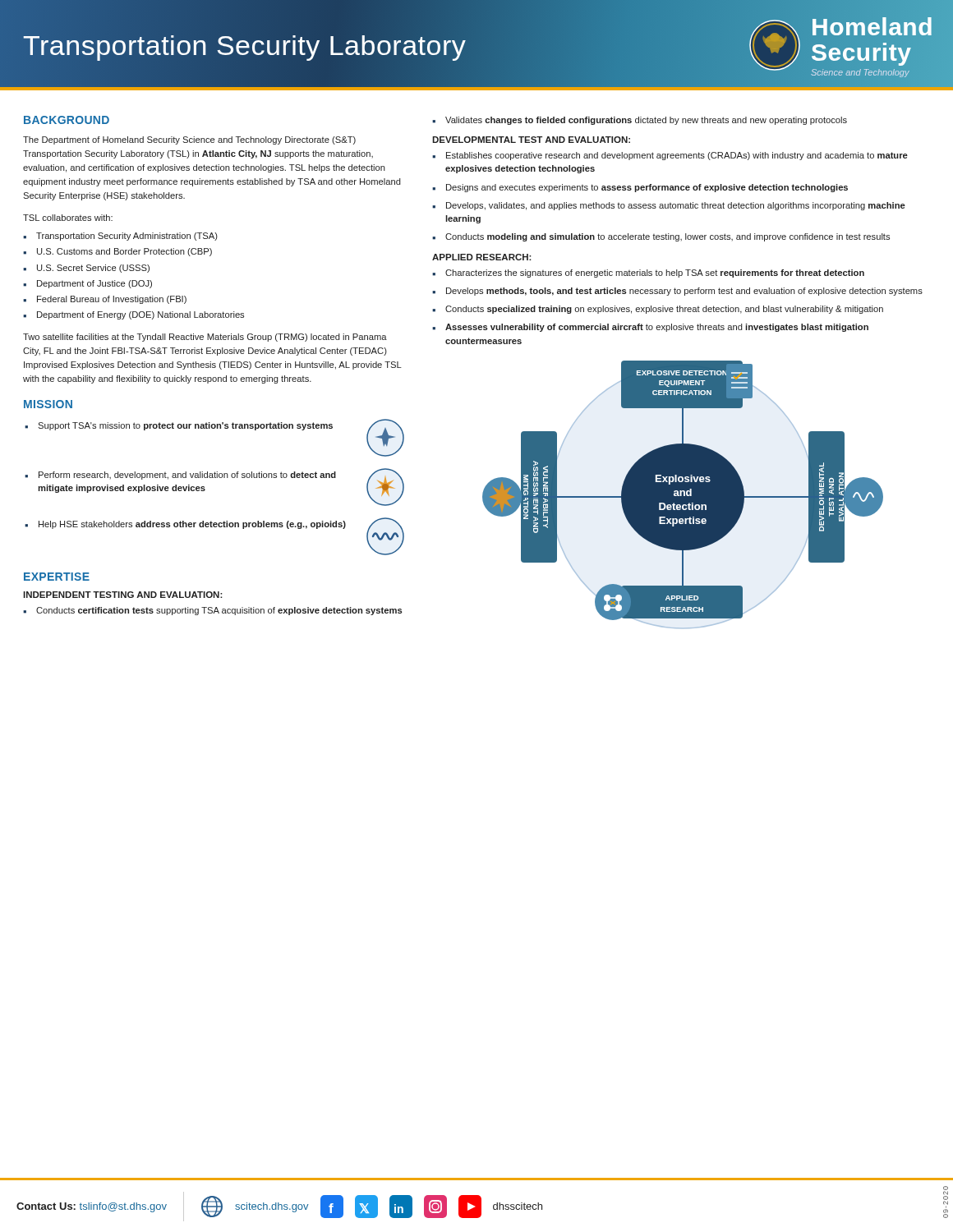Where does it say "▪Department of Energy (DOE) National Laboratories"?
Viewport: 953px width, 1232px height.
click(x=134, y=315)
